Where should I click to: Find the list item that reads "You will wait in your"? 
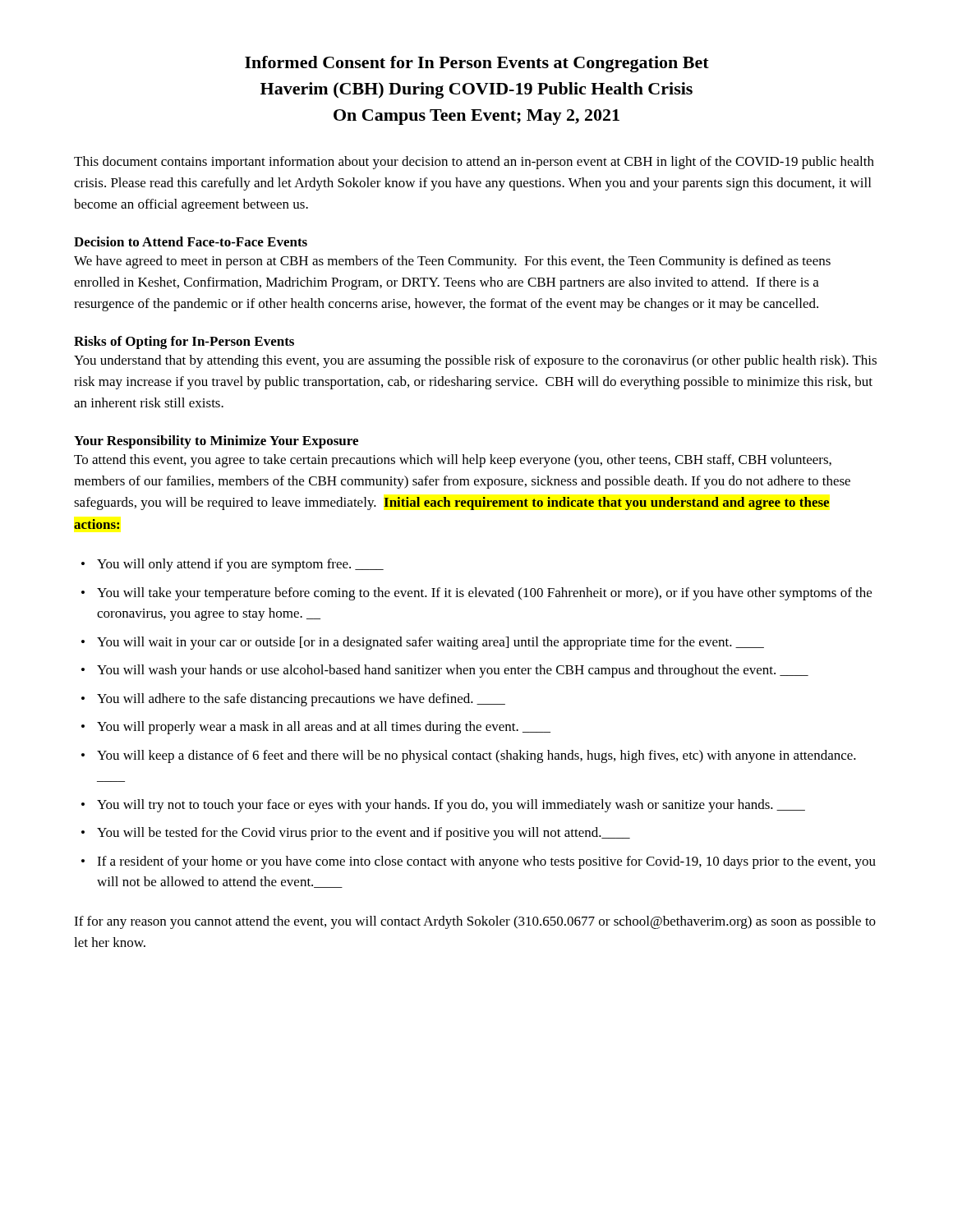pos(430,642)
